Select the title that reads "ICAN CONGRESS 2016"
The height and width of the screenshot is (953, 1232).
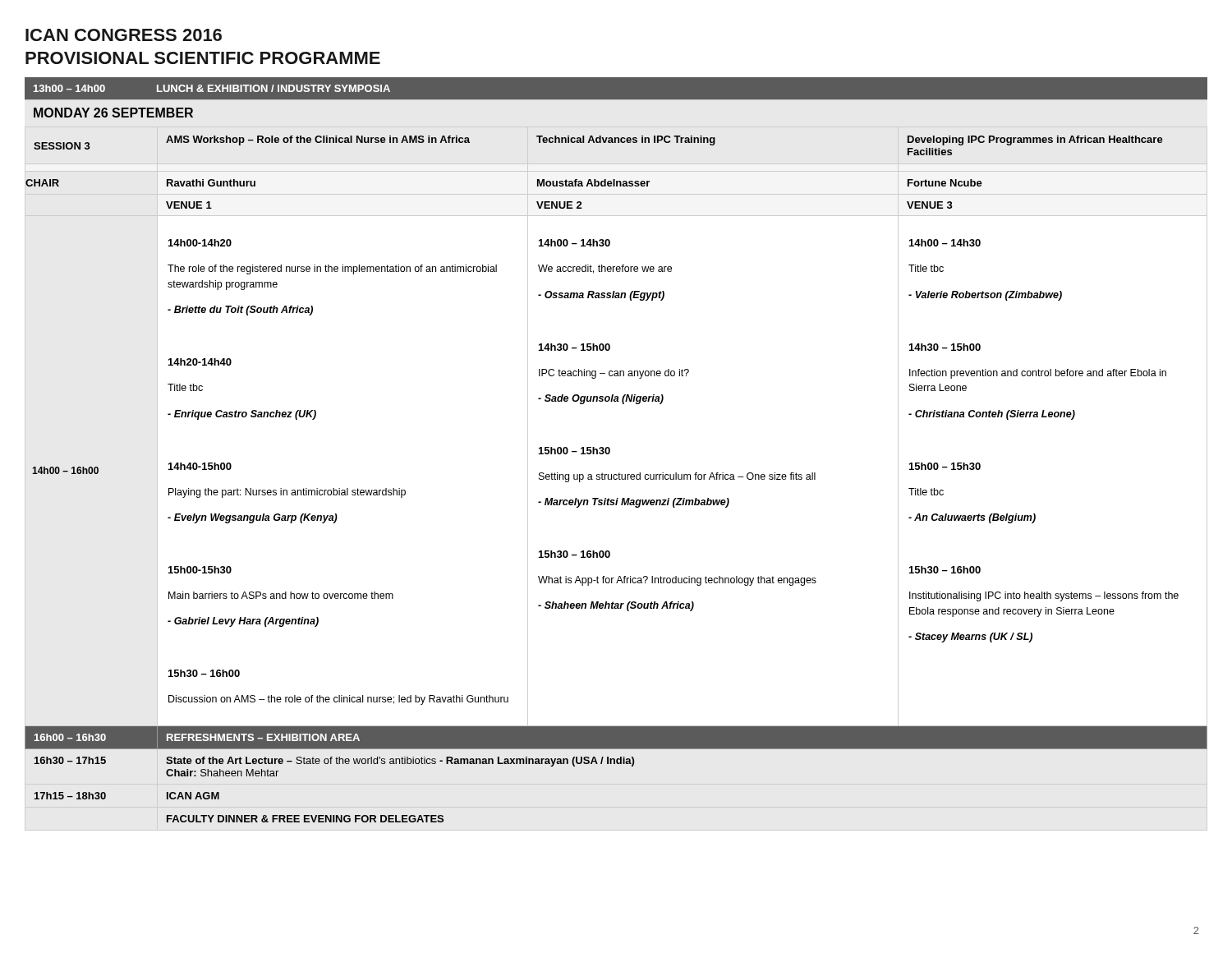pos(124,35)
